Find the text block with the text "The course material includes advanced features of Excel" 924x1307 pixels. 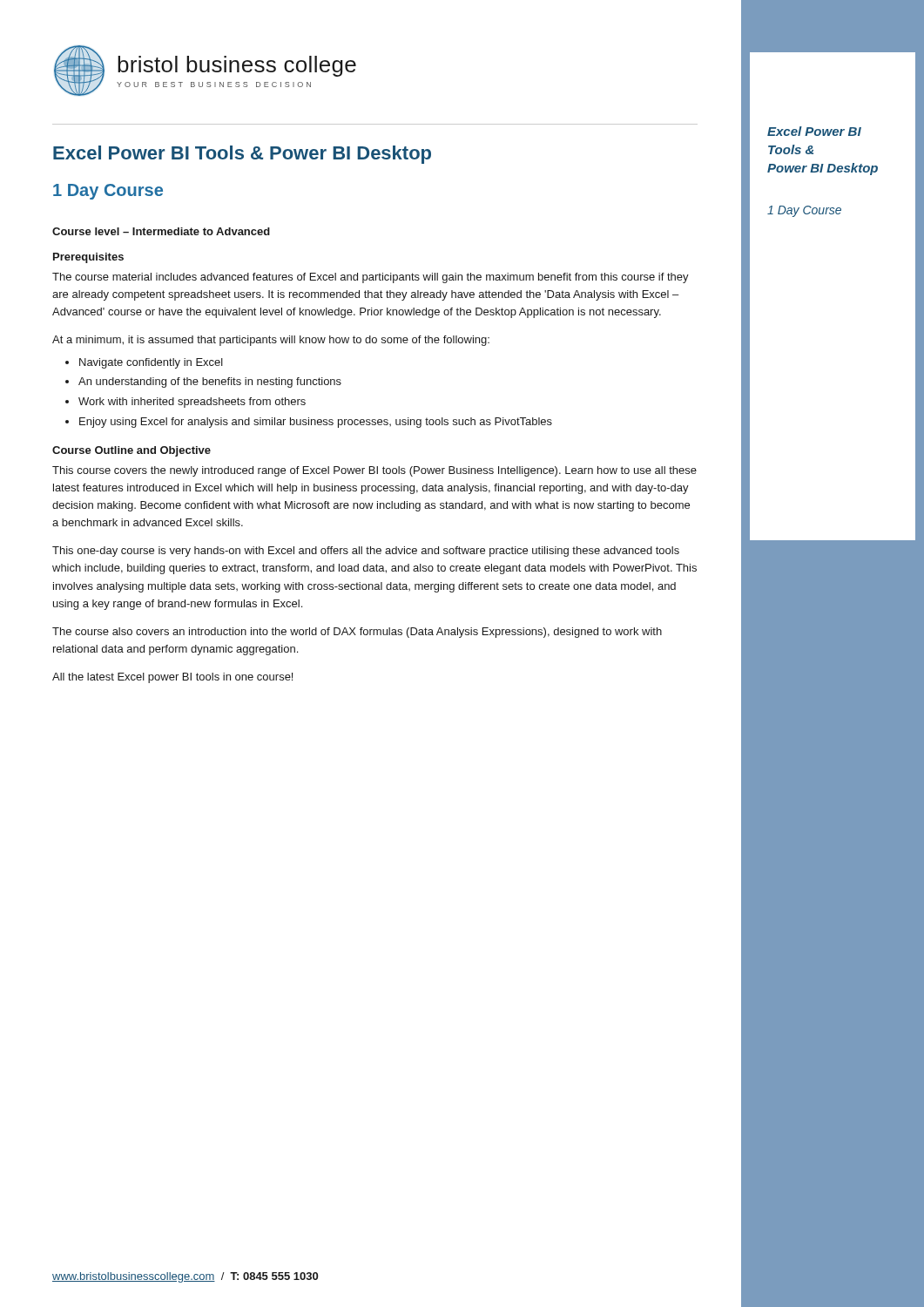tap(370, 294)
